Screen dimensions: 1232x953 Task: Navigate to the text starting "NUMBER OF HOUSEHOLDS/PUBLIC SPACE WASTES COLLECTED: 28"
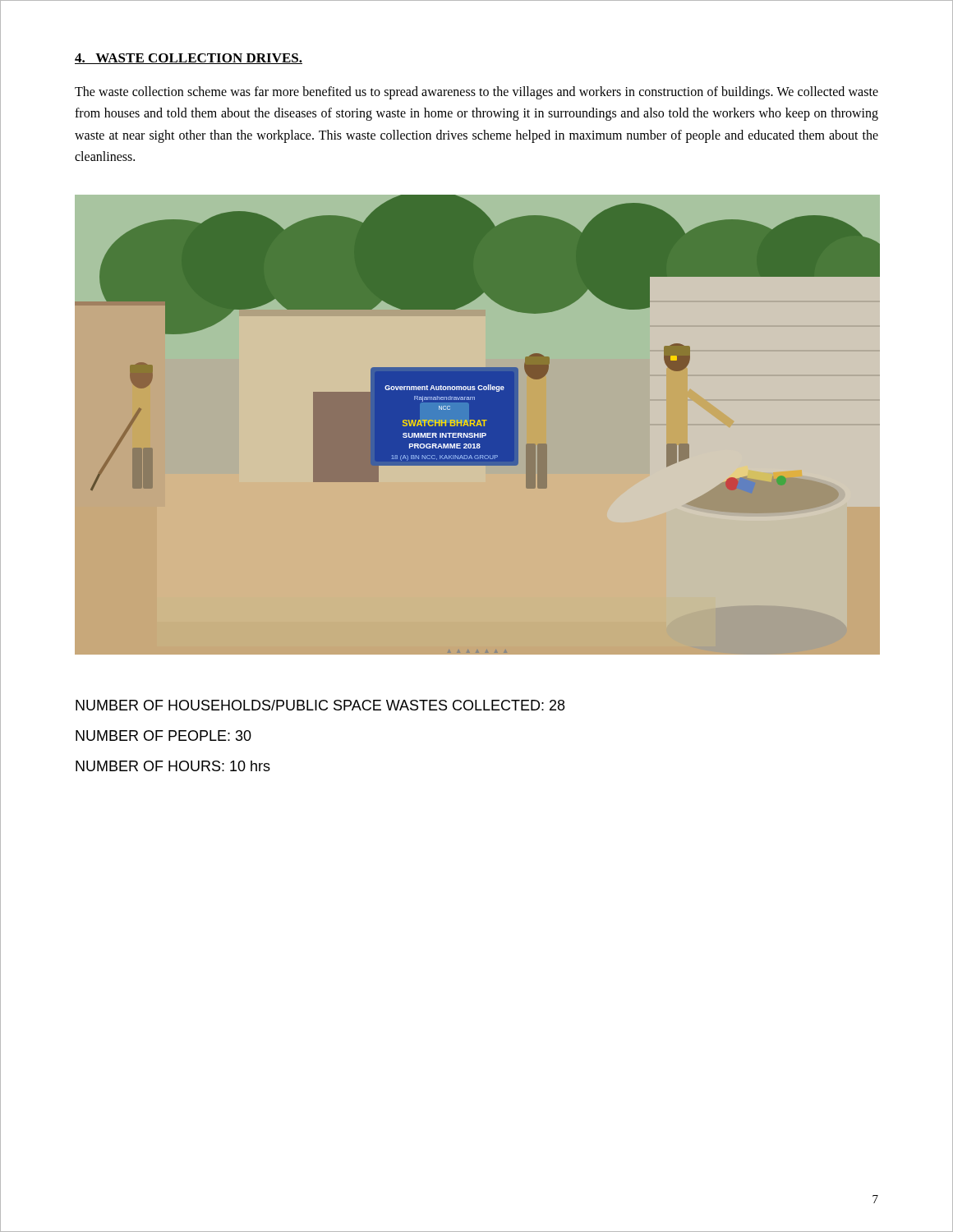[x=320, y=705]
